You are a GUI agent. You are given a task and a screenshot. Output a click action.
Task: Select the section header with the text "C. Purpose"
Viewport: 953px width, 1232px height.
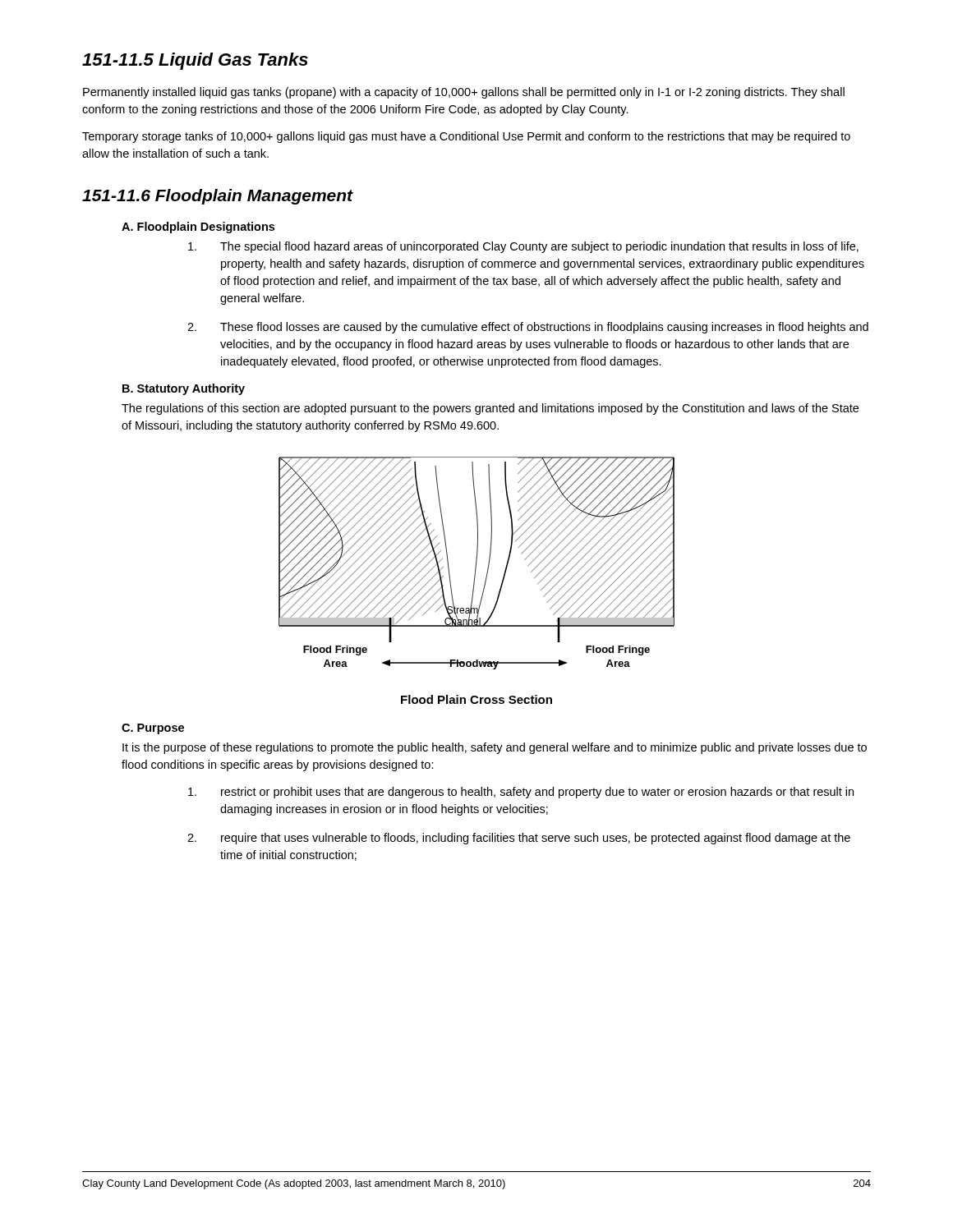point(153,728)
